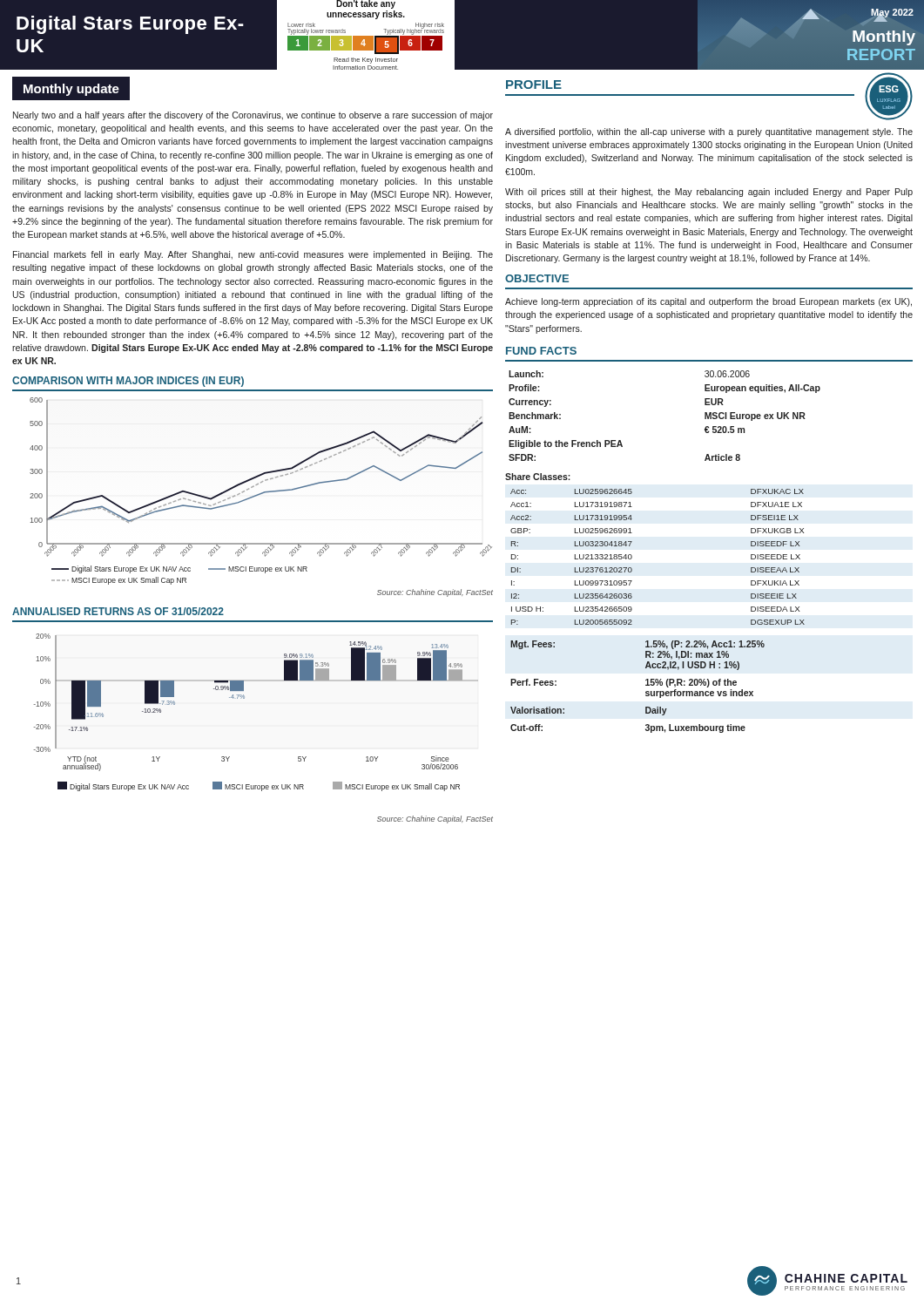Click on the table containing "Perf. Fees:"
Screen dimensions: 1307x924
tap(709, 686)
